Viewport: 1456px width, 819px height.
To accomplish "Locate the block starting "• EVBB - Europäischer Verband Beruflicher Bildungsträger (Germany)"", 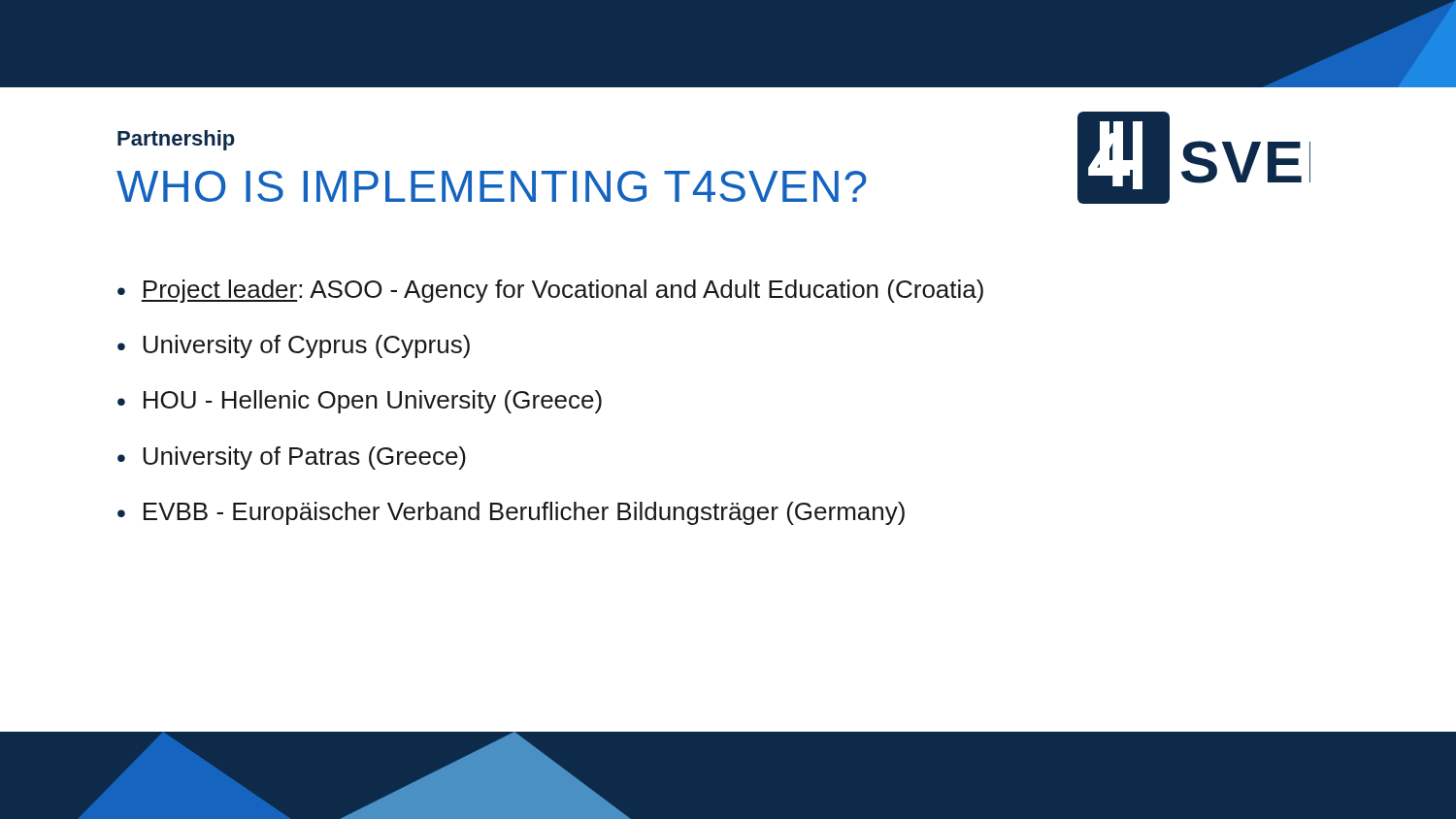I will (511, 513).
